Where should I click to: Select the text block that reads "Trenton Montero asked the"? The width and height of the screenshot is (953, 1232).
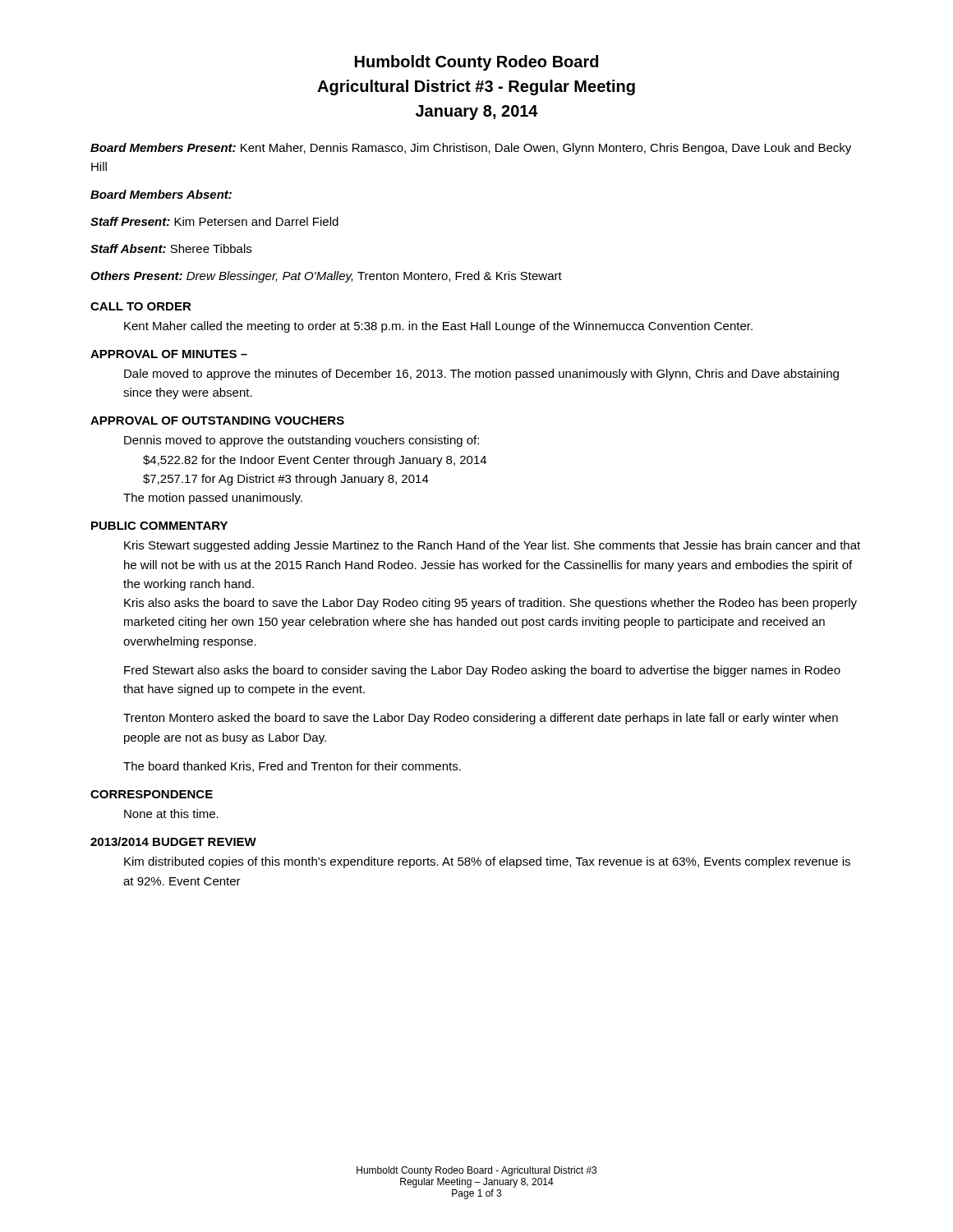click(x=481, y=727)
